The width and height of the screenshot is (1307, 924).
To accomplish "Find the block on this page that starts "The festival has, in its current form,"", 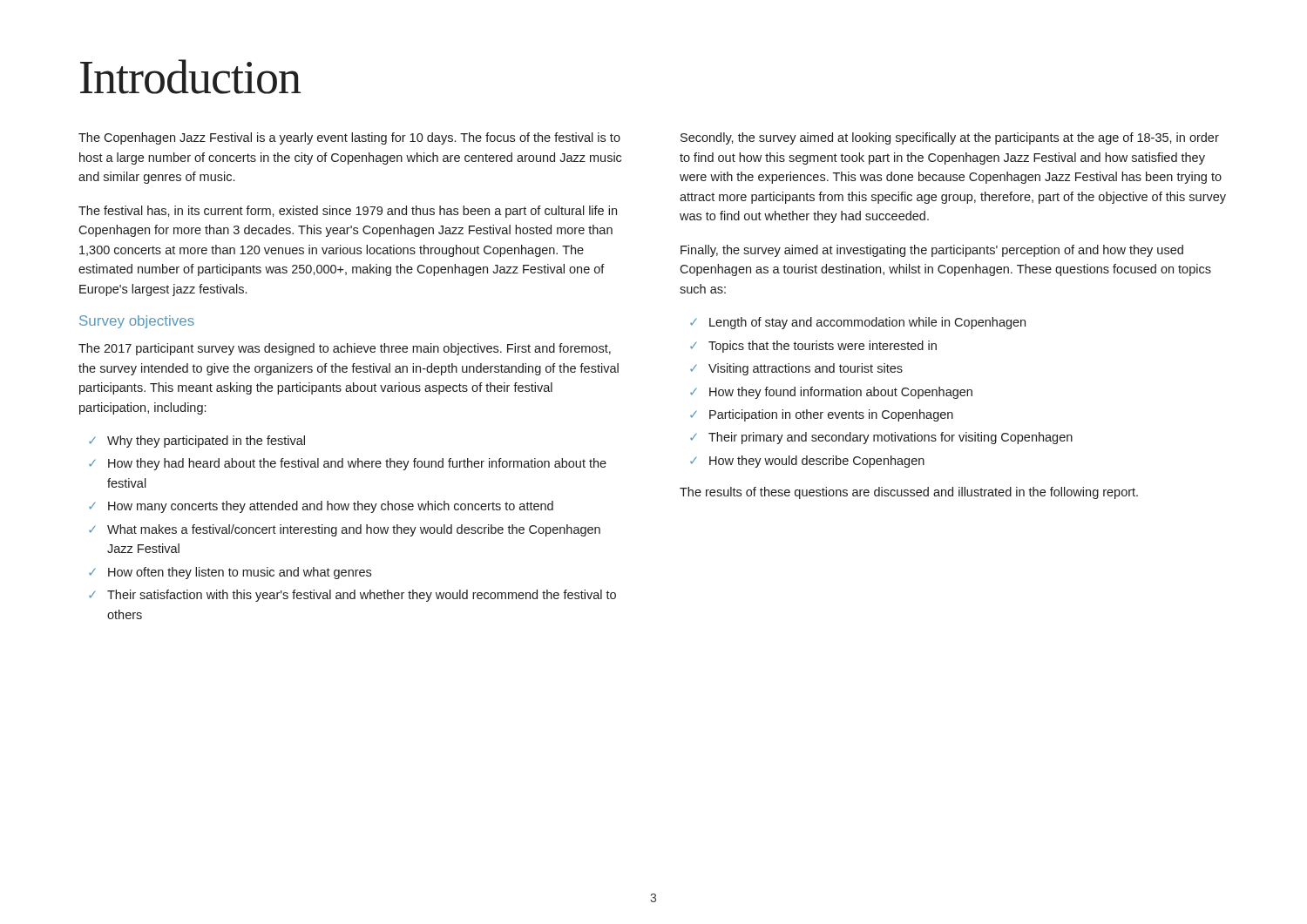I will click(x=348, y=250).
